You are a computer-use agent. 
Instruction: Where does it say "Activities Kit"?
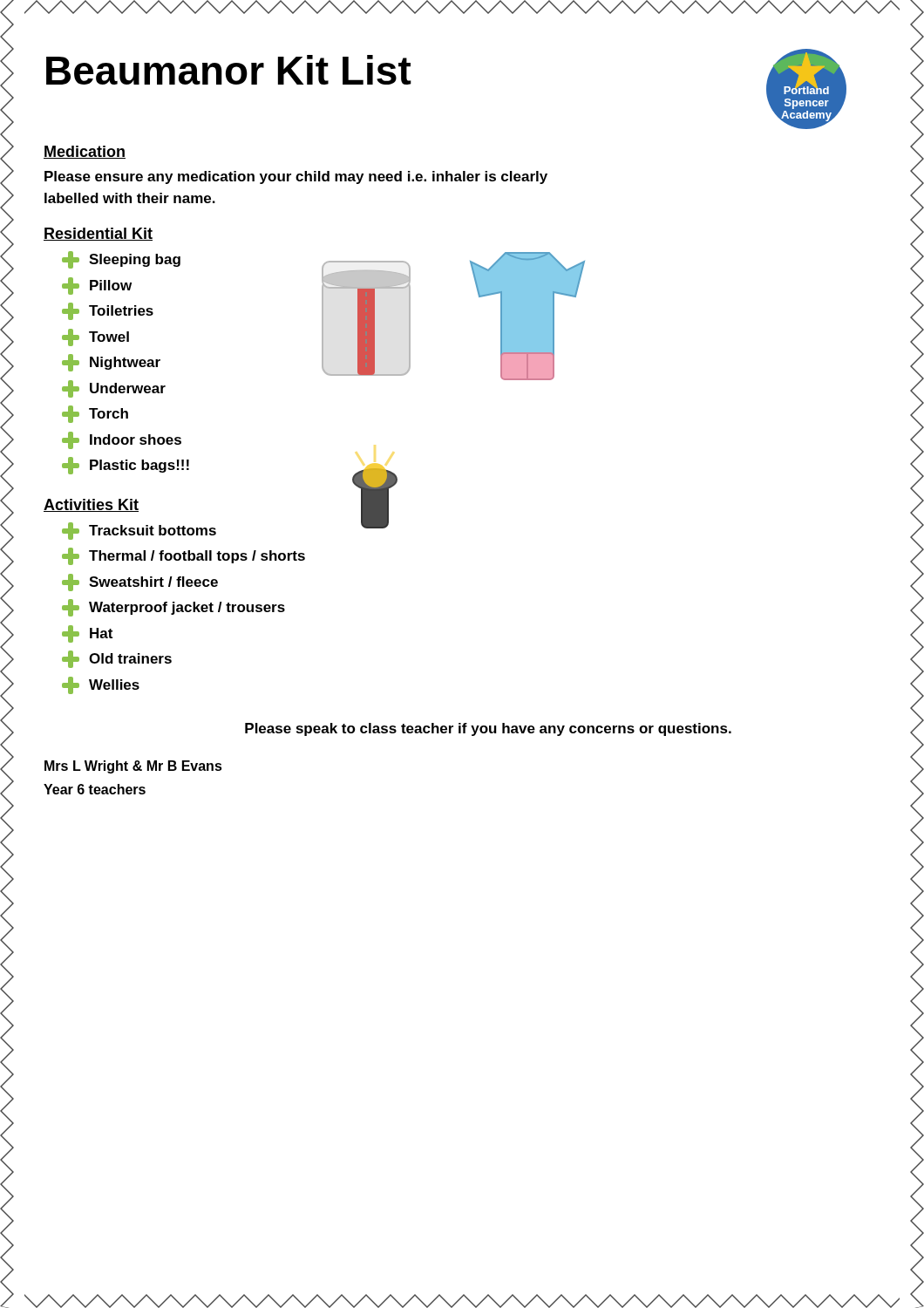(91, 505)
